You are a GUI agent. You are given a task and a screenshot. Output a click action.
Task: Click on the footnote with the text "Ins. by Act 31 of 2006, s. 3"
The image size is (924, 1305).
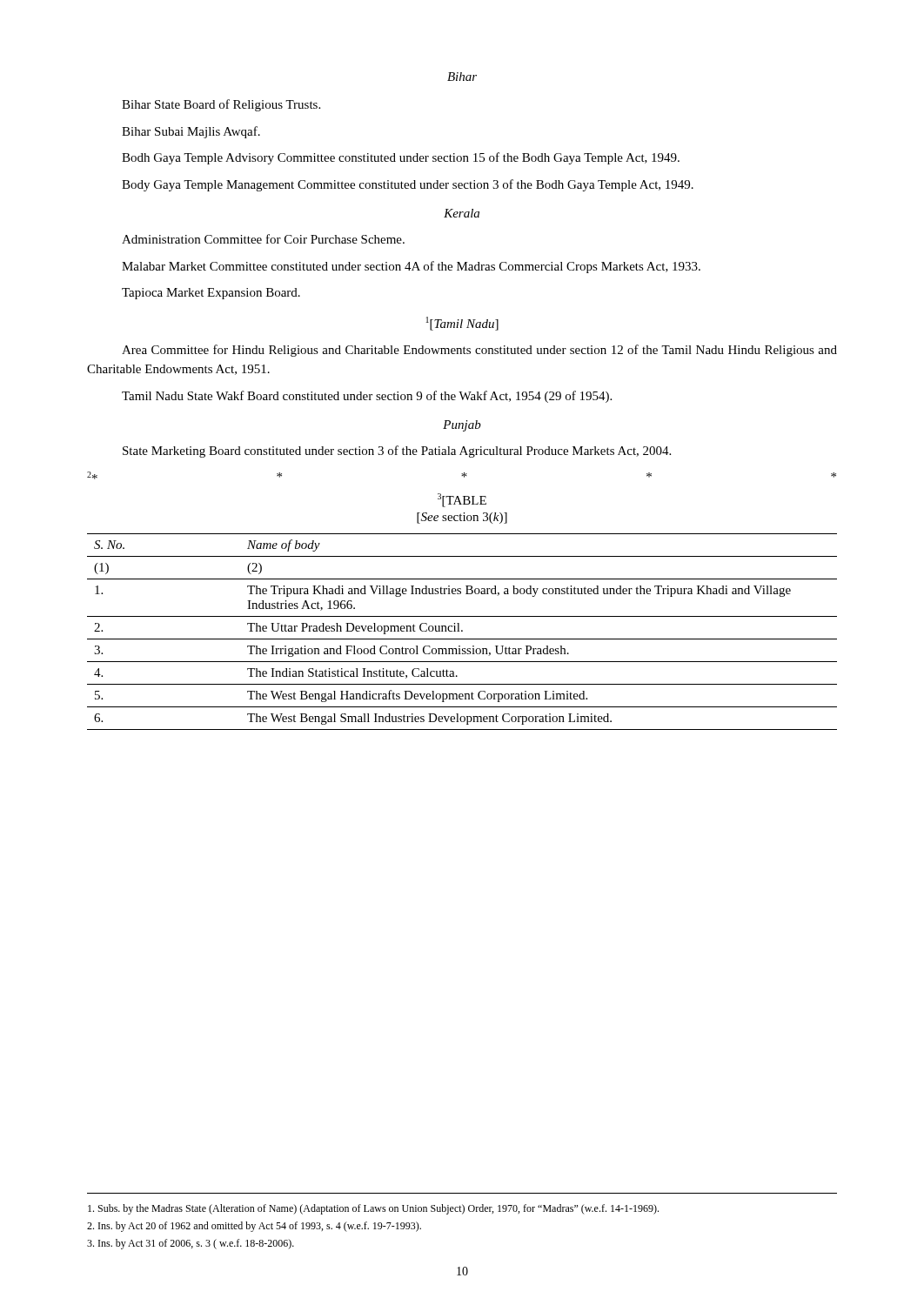tap(191, 1244)
